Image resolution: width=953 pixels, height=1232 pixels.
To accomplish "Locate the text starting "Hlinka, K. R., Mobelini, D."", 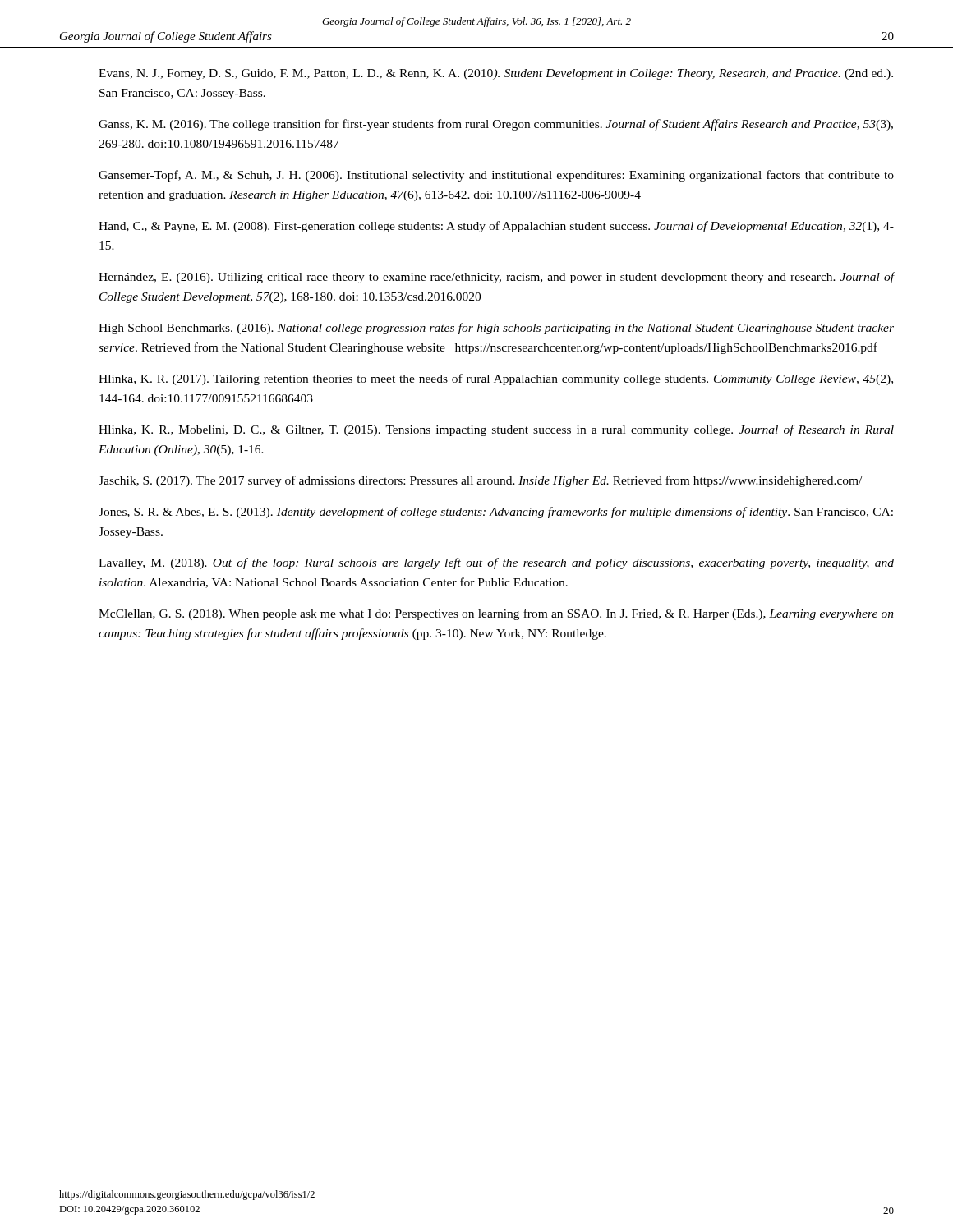I will pos(476,440).
